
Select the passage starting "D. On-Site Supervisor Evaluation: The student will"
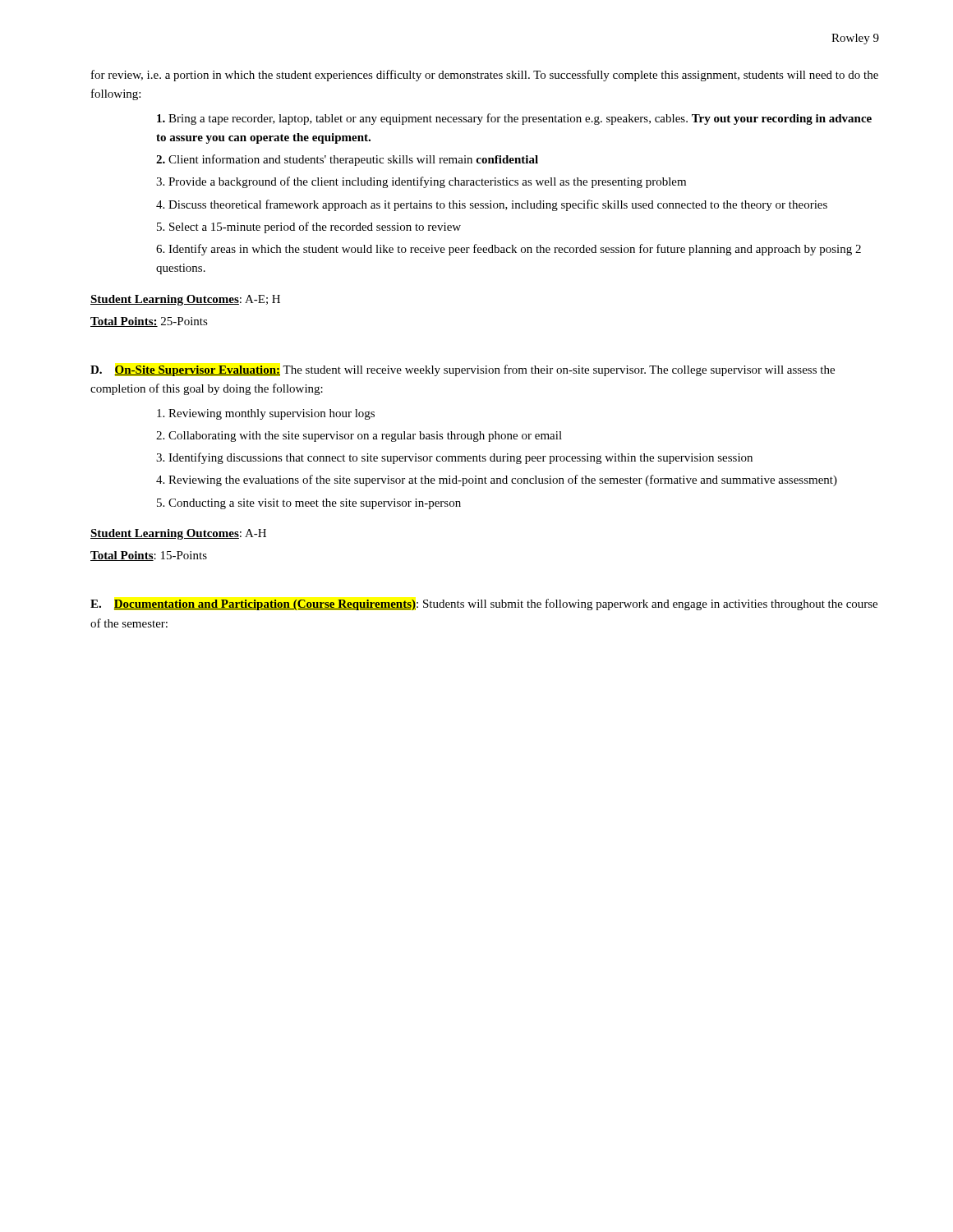coord(463,379)
